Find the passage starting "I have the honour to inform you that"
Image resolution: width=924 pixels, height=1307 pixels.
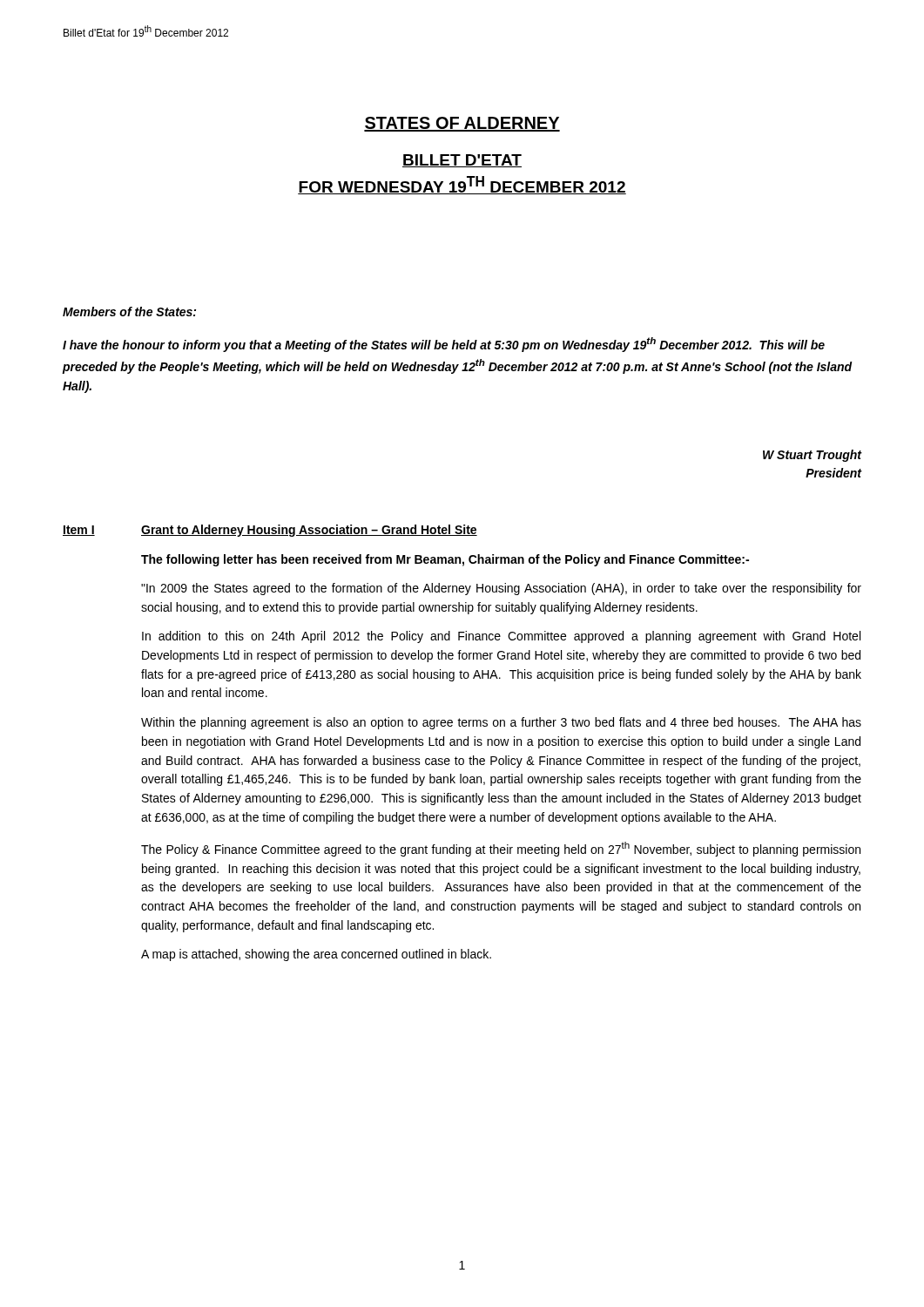[457, 364]
